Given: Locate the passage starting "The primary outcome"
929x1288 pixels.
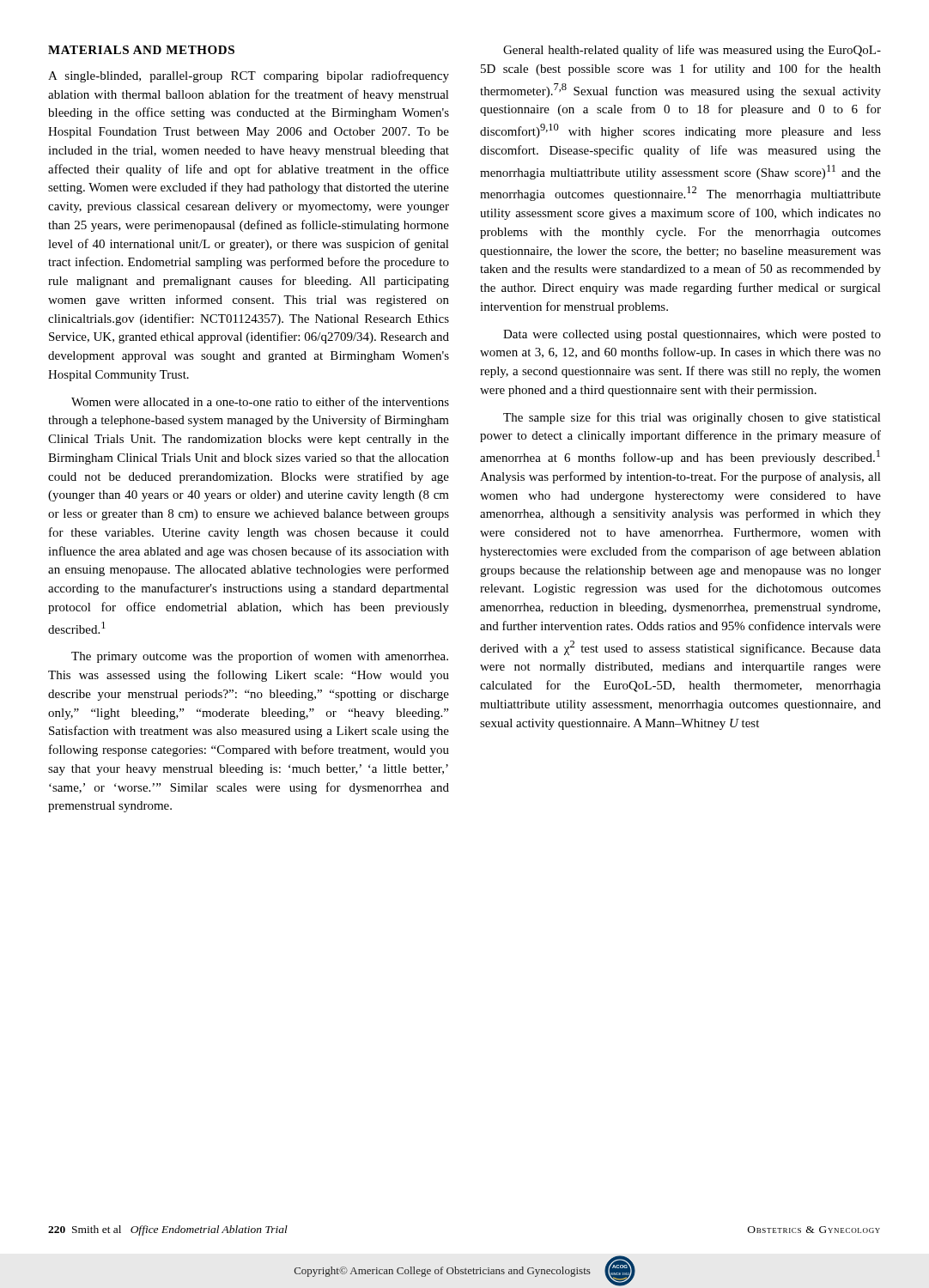Looking at the screenshot, I should point(249,732).
